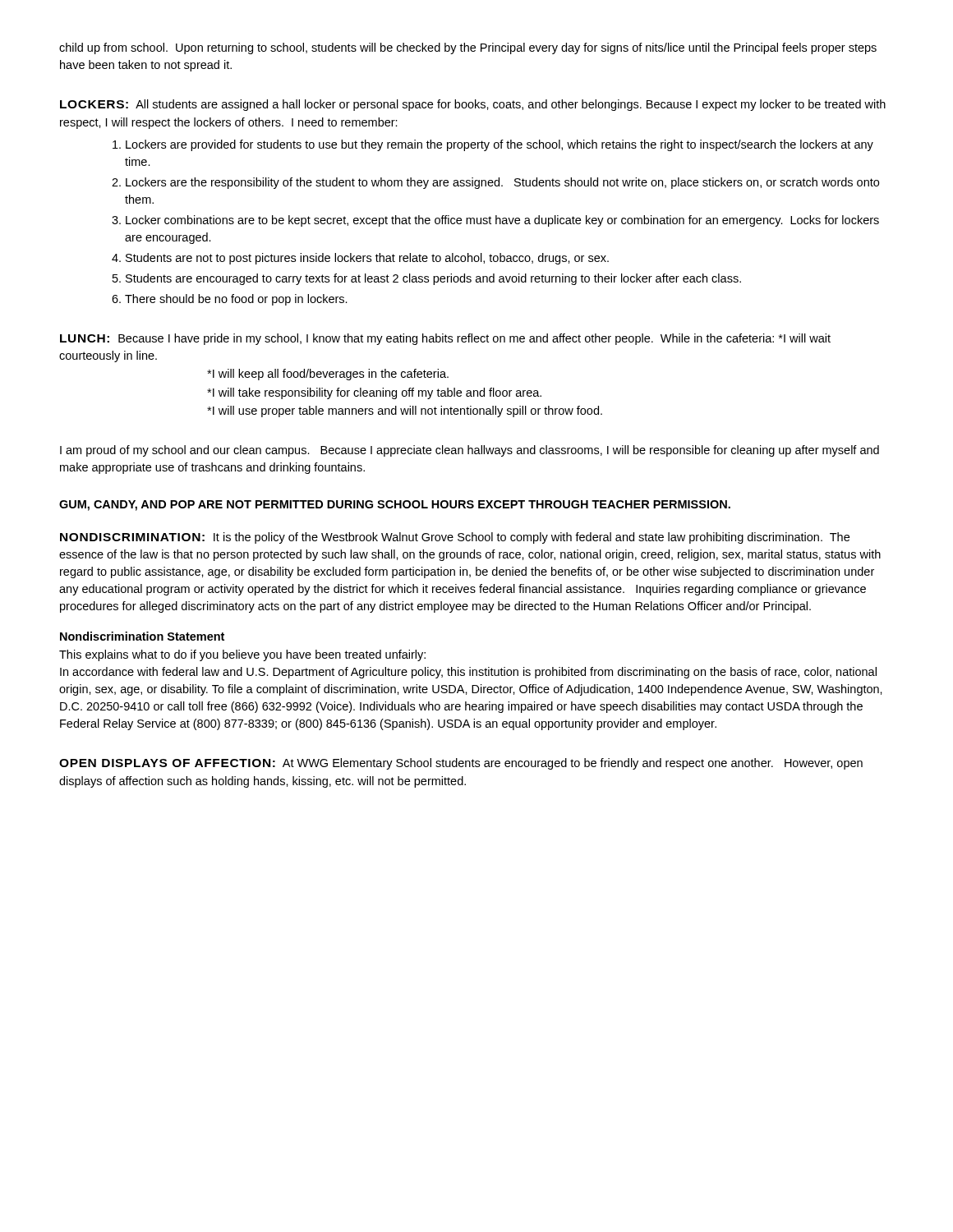Point to the region starting "Nondiscrimination Statement"
Image resolution: width=953 pixels, height=1232 pixels.
(142, 637)
